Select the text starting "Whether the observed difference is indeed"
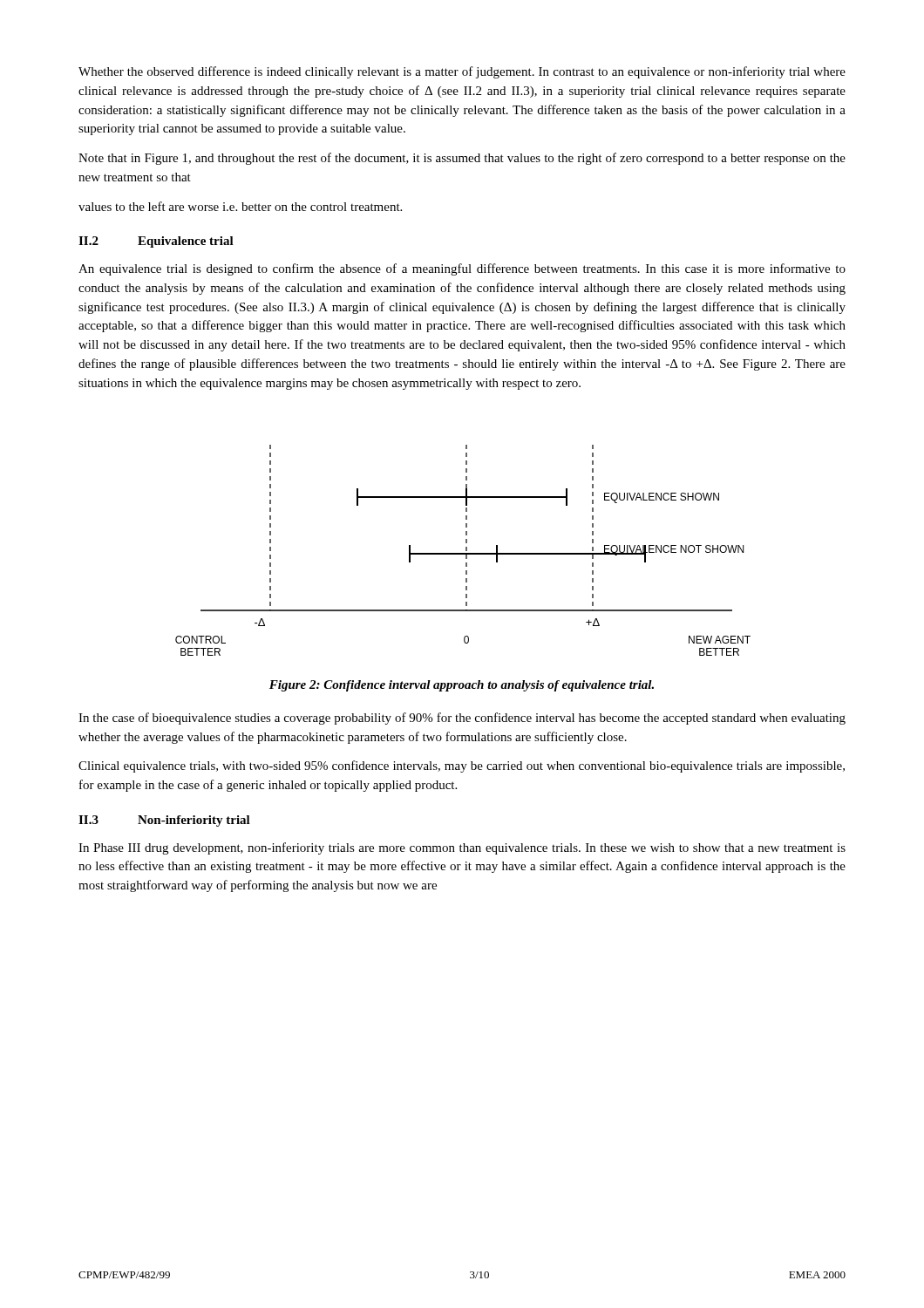Image resolution: width=924 pixels, height=1308 pixels. [462, 100]
